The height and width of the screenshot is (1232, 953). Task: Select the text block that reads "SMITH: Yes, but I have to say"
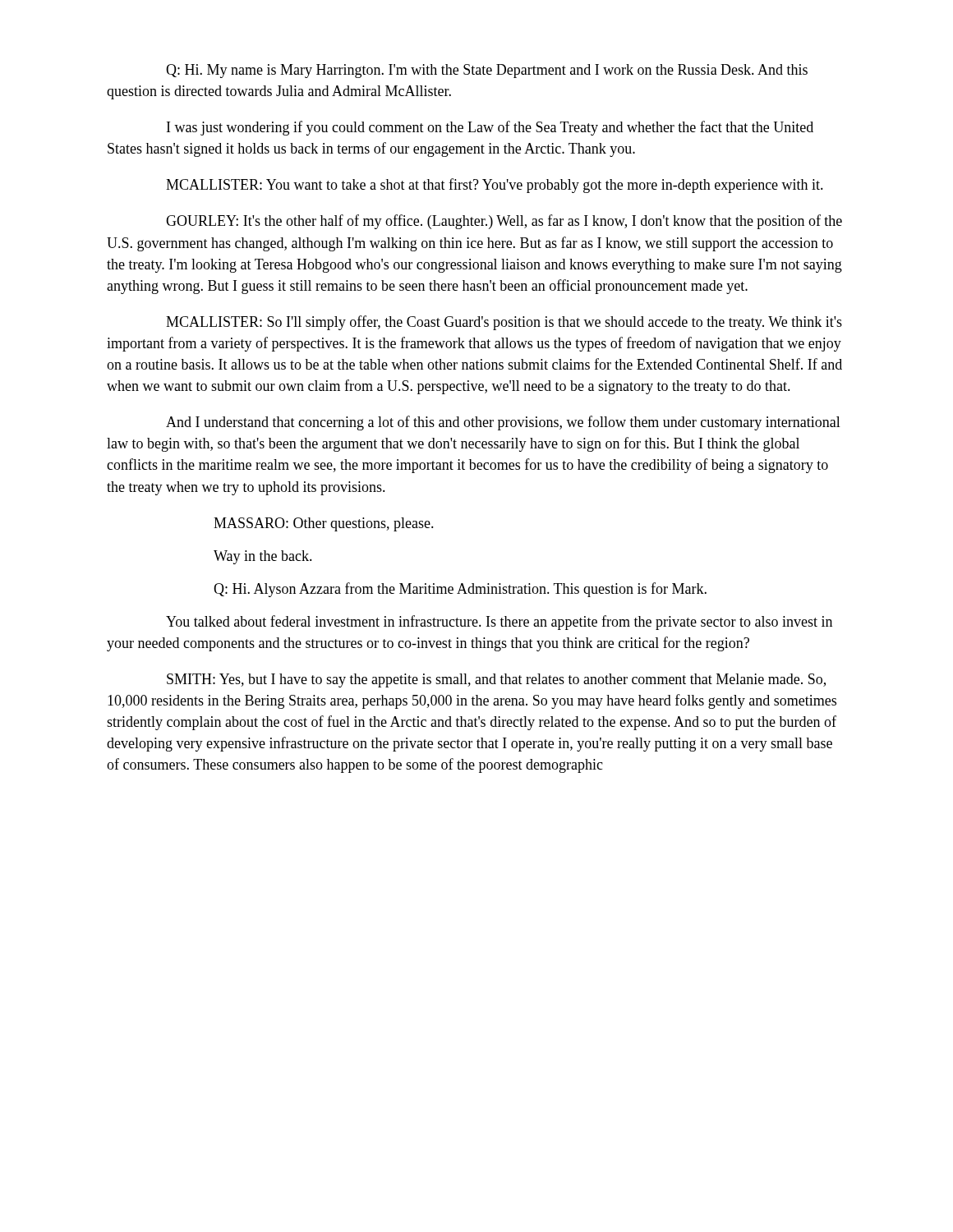coord(472,722)
